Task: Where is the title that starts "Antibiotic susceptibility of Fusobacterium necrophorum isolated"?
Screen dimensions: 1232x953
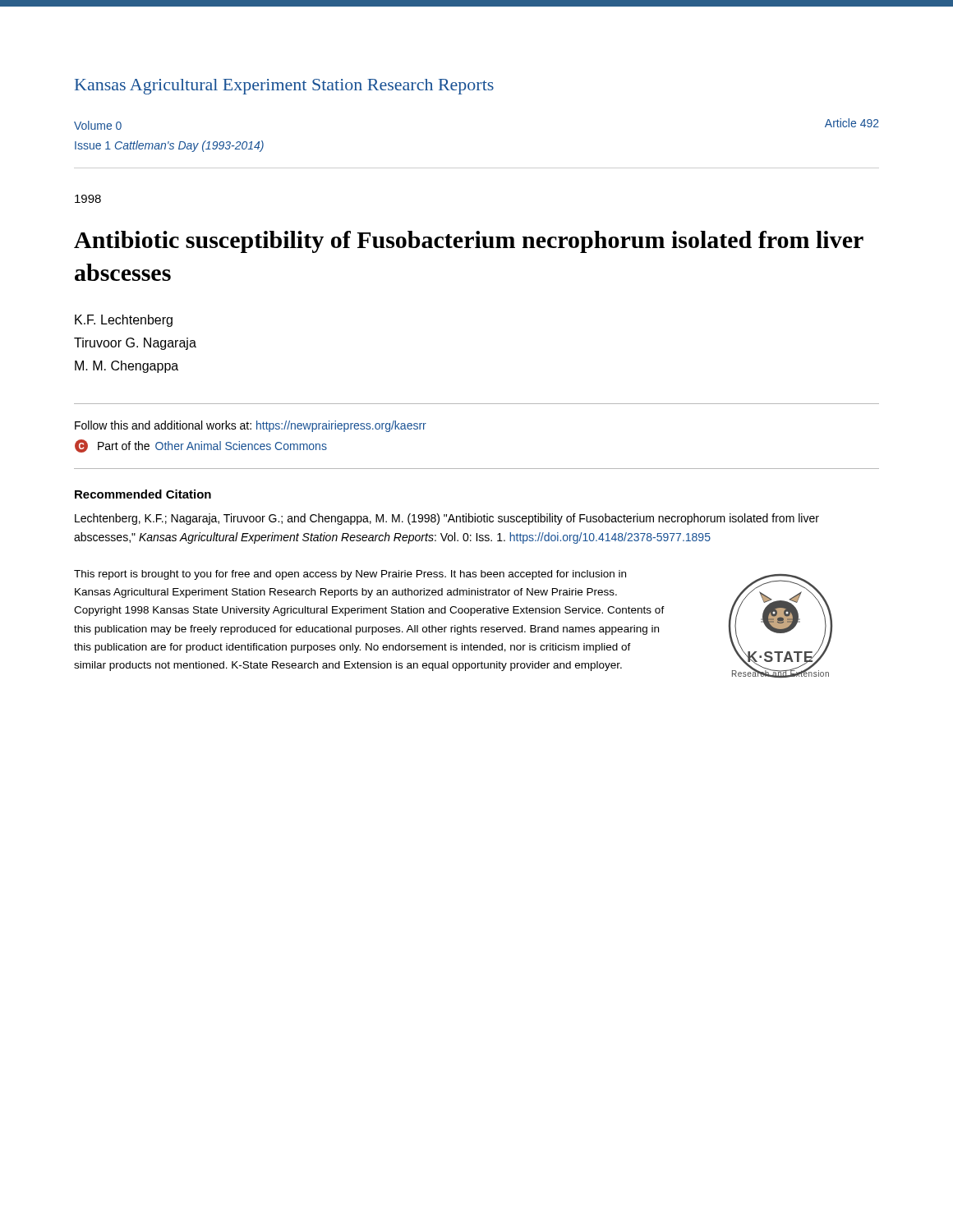Action: pyautogui.click(x=469, y=256)
